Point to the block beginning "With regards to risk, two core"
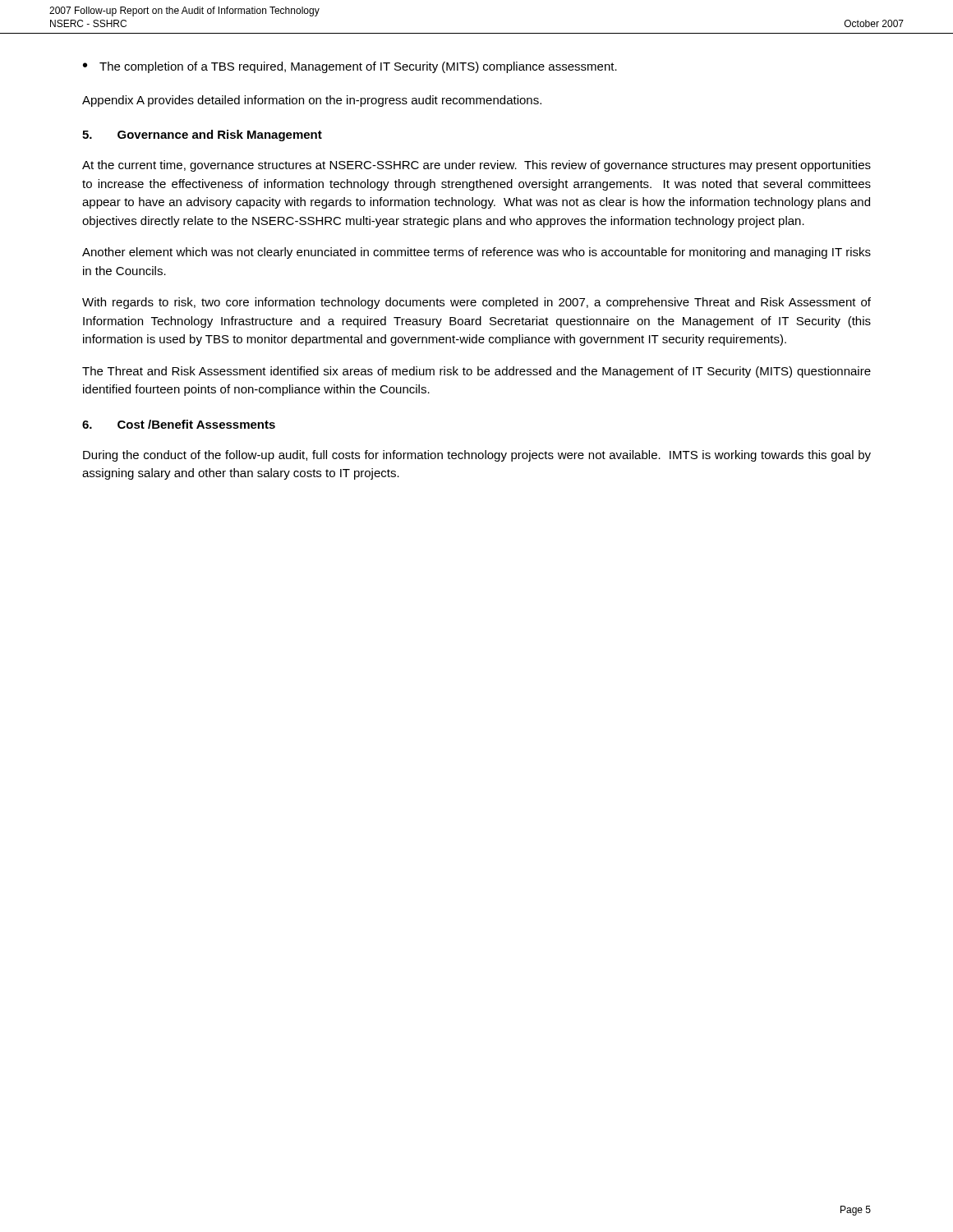 coord(476,320)
